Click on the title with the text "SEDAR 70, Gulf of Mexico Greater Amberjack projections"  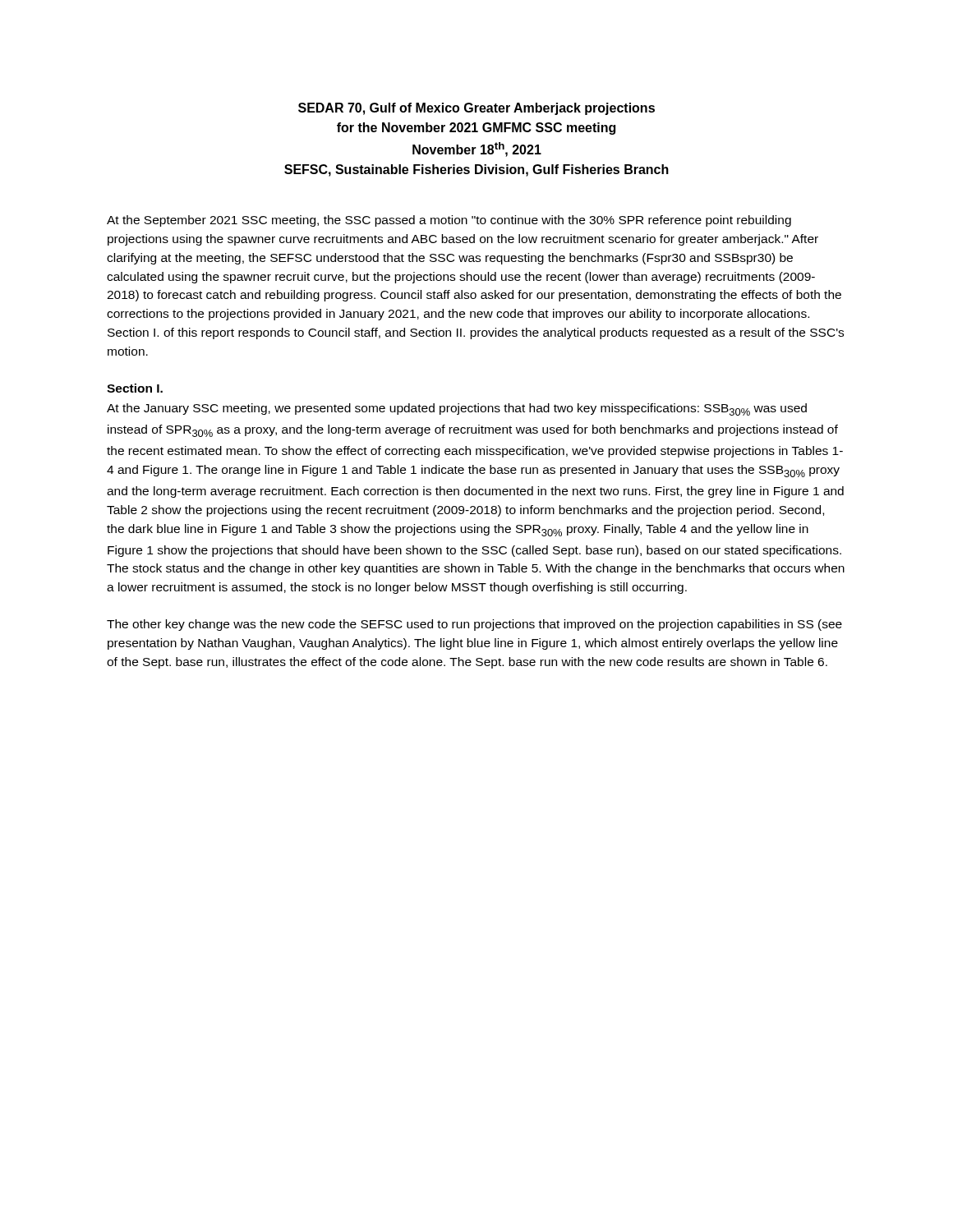[x=476, y=139]
